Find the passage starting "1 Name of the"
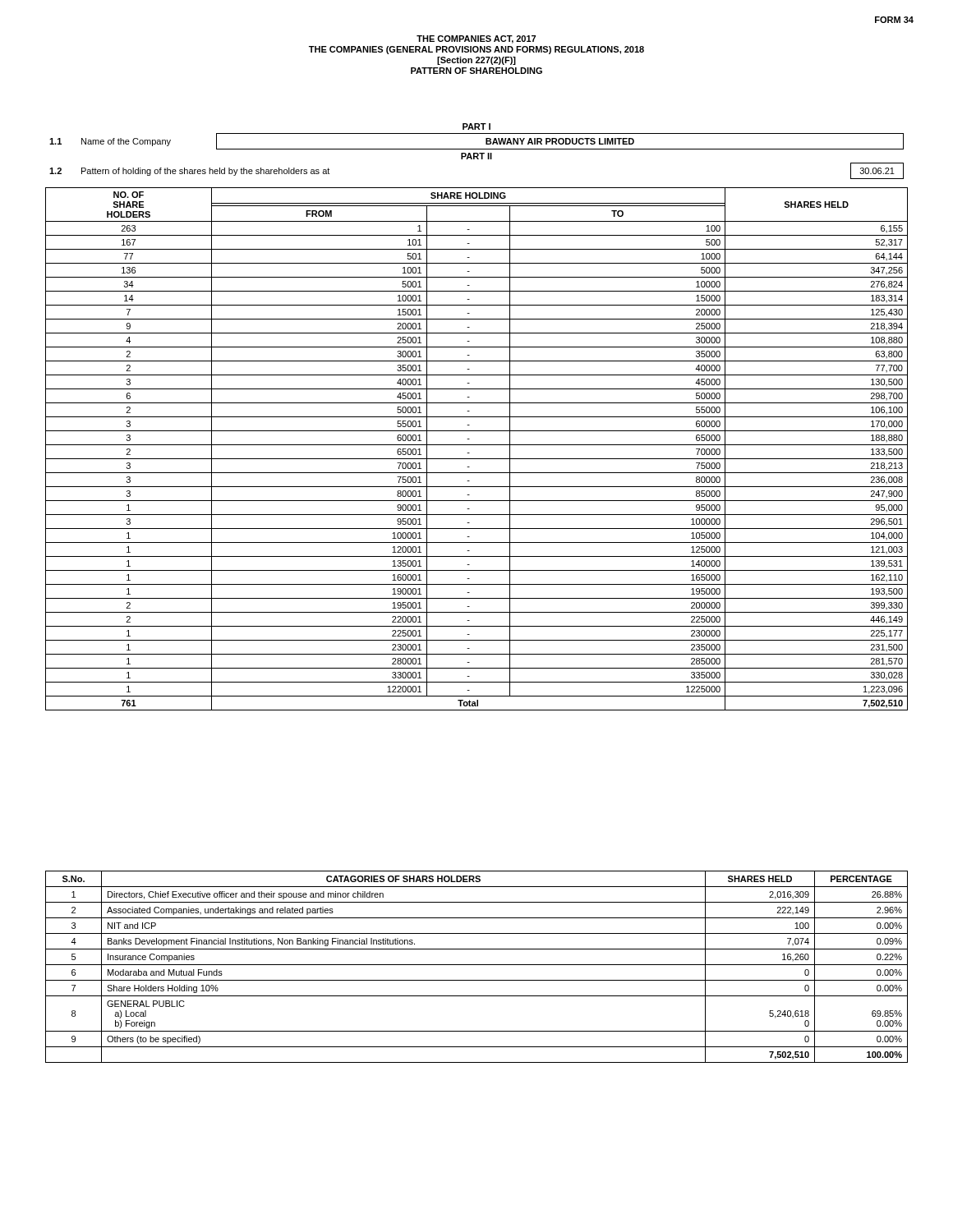This screenshot has height=1232, width=953. (x=476, y=141)
